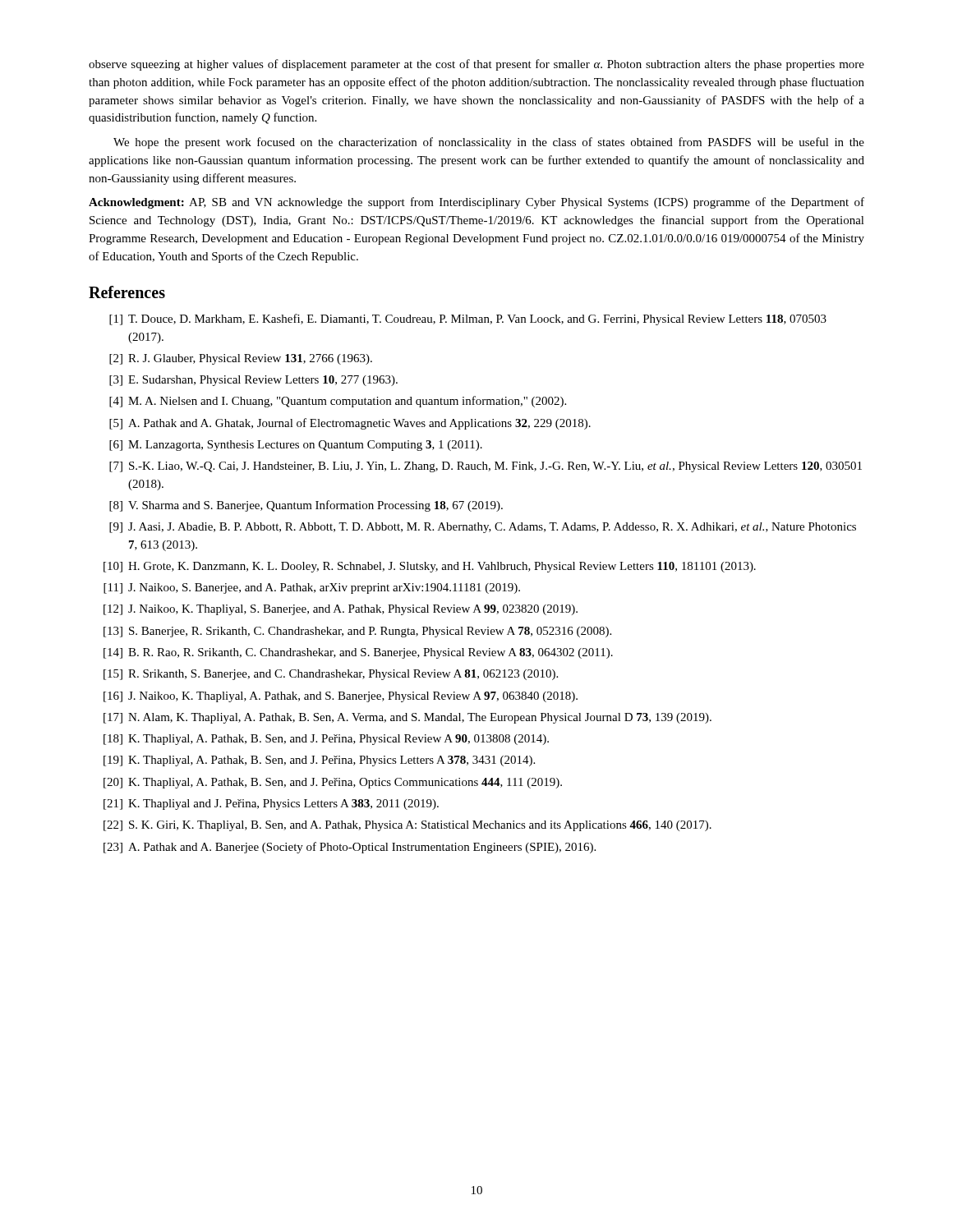
Task: Where is the passage that starts "[3] E. Sudarshan, Physical Review"?
Action: point(253,381)
